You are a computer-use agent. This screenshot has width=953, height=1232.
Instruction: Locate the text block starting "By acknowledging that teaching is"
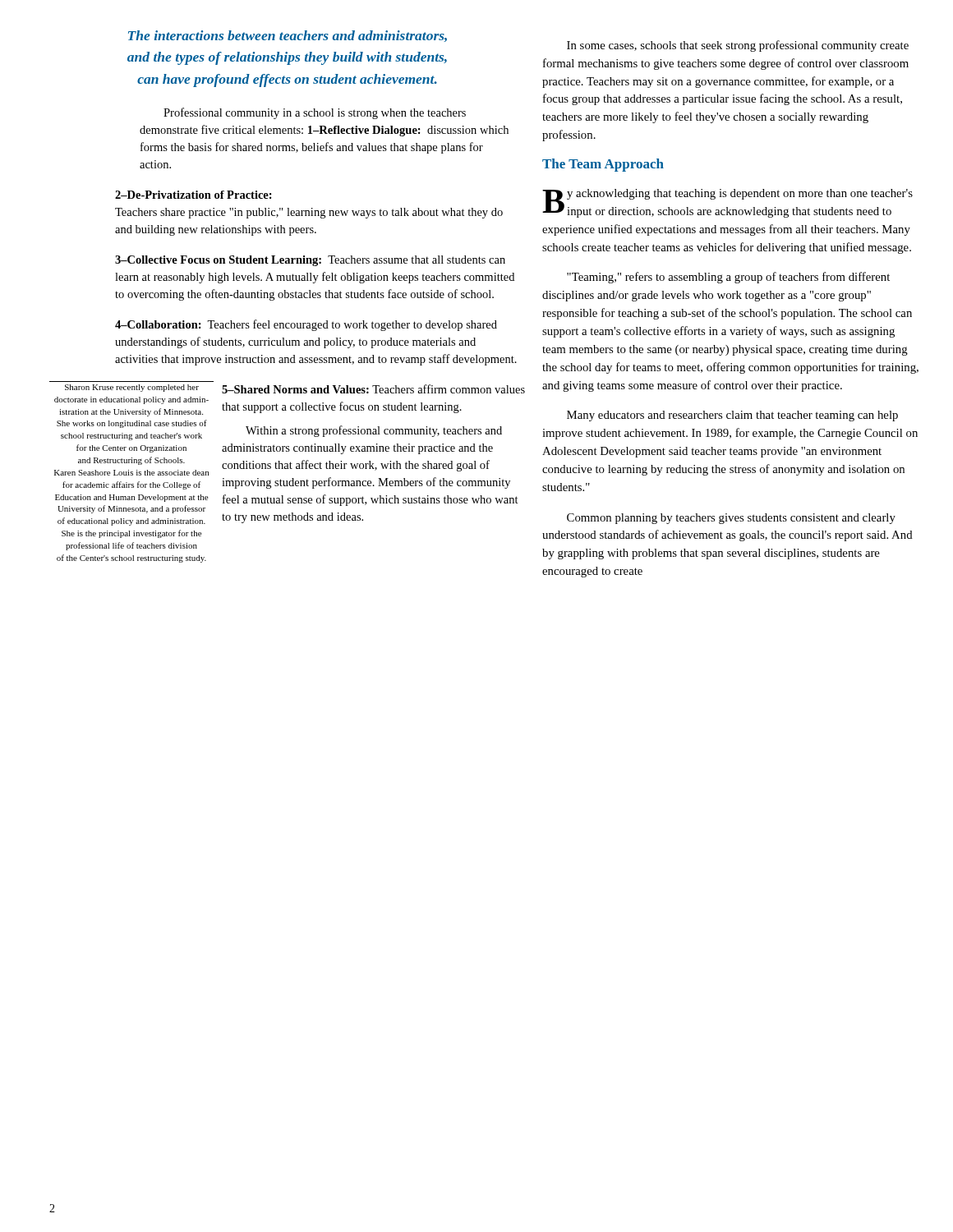pyautogui.click(x=731, y=221)
